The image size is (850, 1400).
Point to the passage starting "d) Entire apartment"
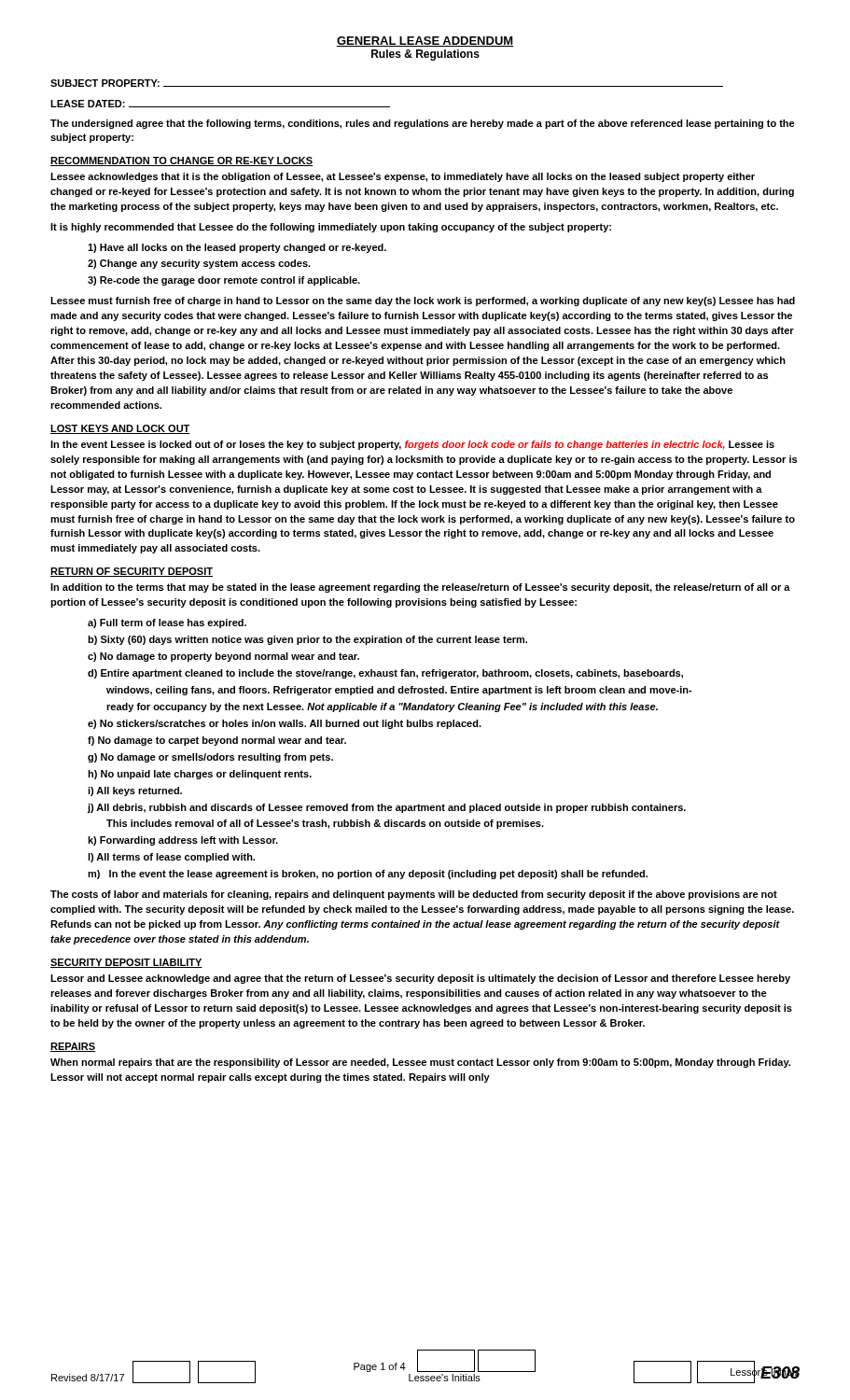(x=386, y=673)
